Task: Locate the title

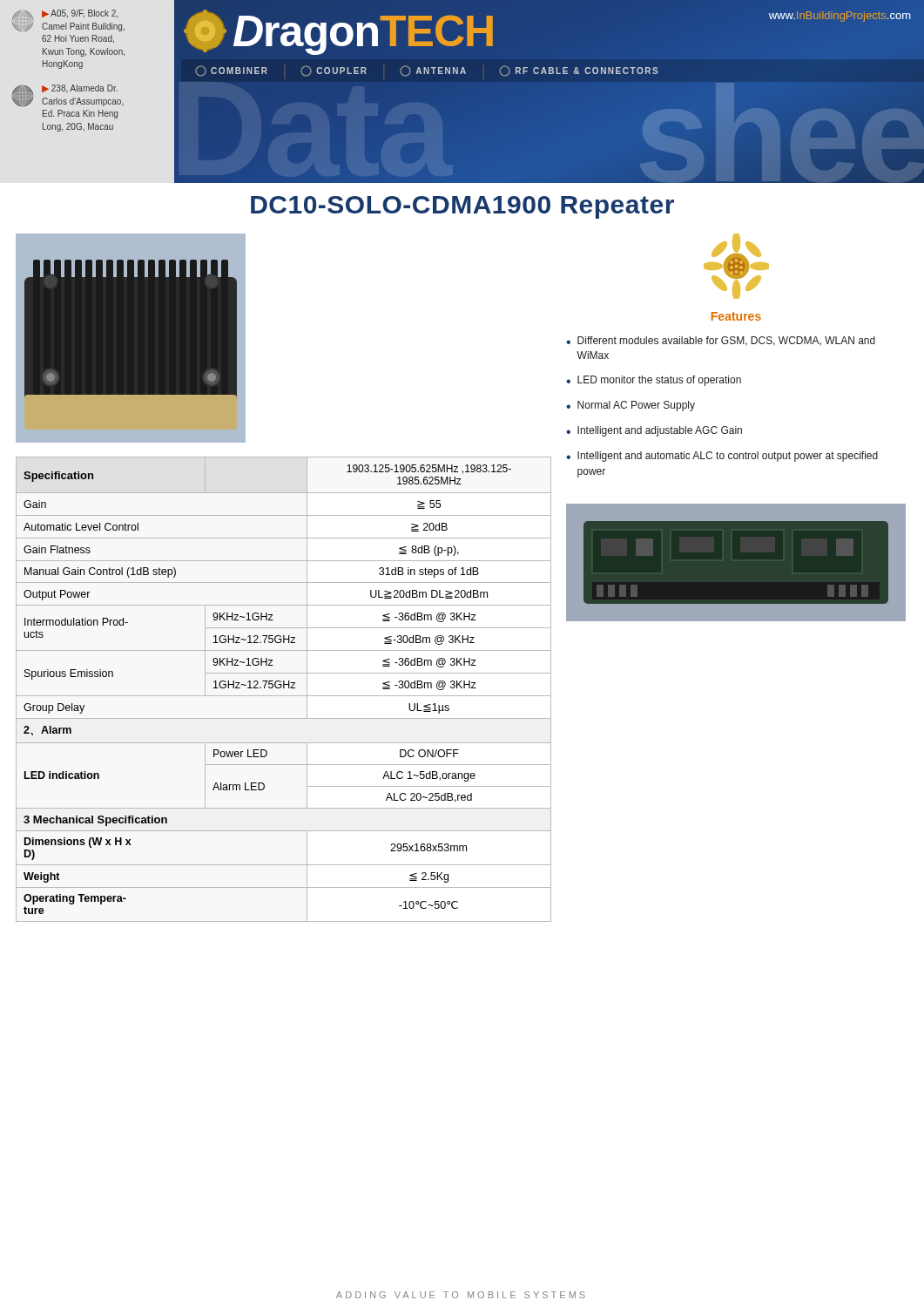Action: [462, 204]
